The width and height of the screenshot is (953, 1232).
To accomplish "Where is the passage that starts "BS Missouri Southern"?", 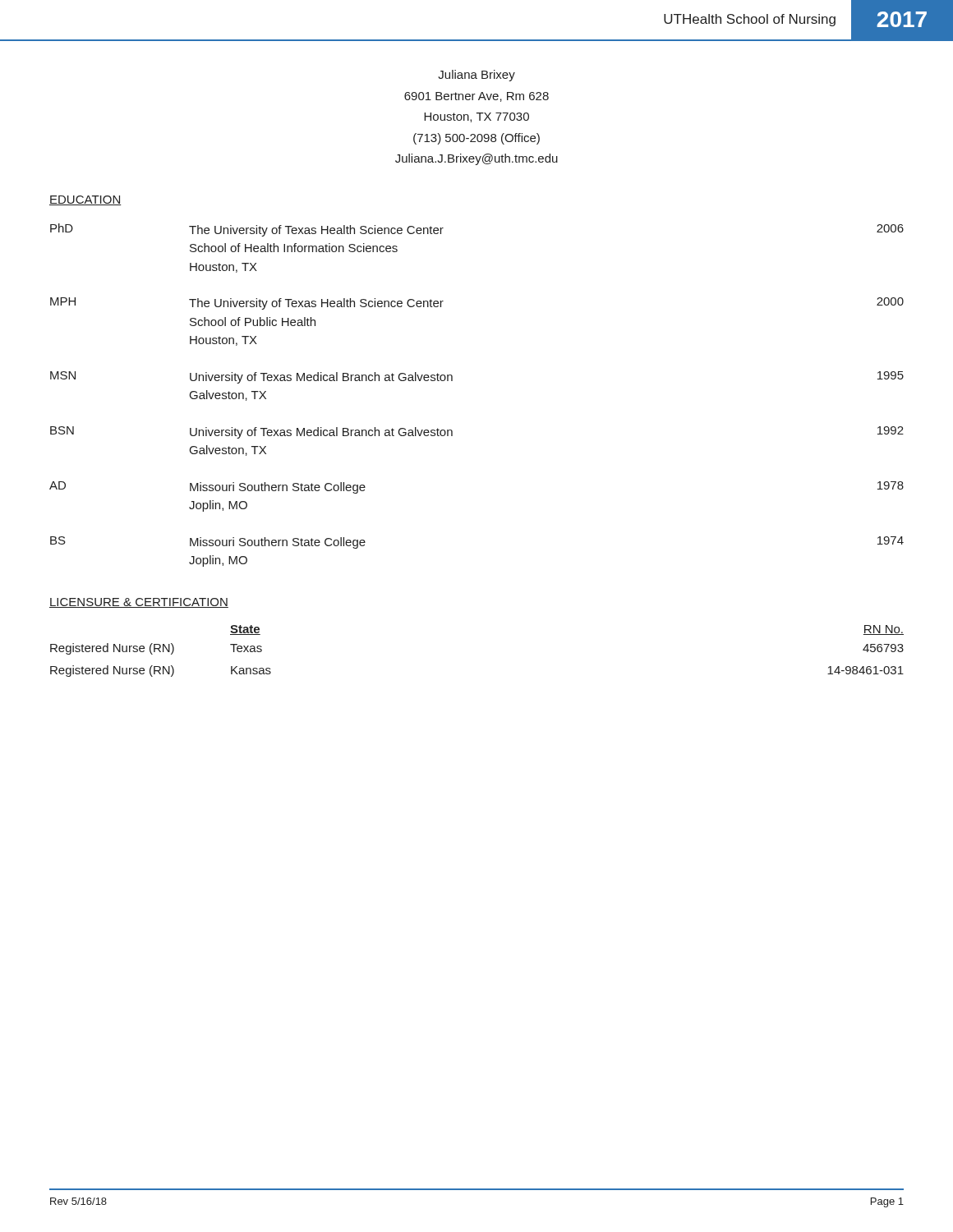I will (x=63, y=543).
